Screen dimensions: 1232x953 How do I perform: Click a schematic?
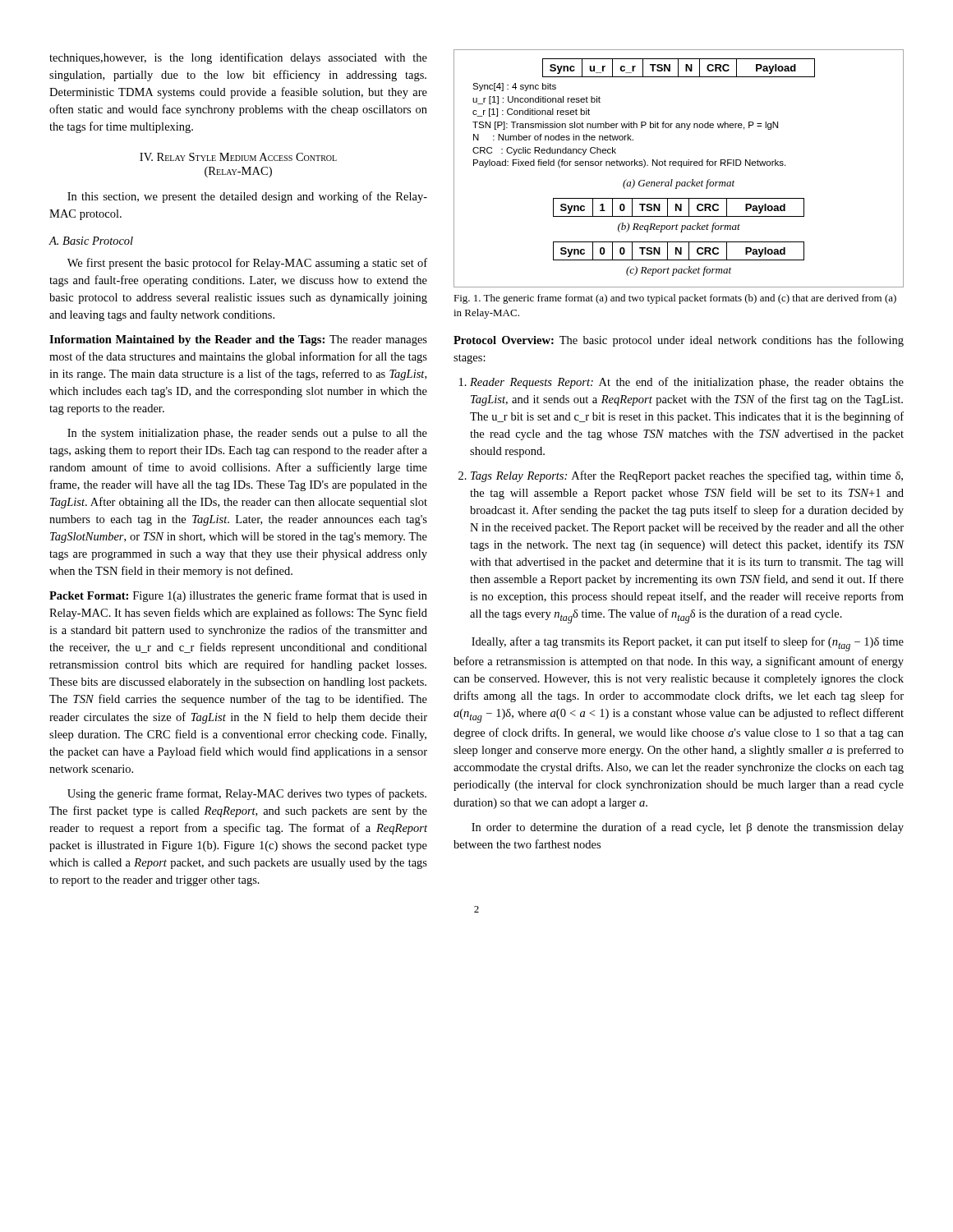click(x=679, y=168)
